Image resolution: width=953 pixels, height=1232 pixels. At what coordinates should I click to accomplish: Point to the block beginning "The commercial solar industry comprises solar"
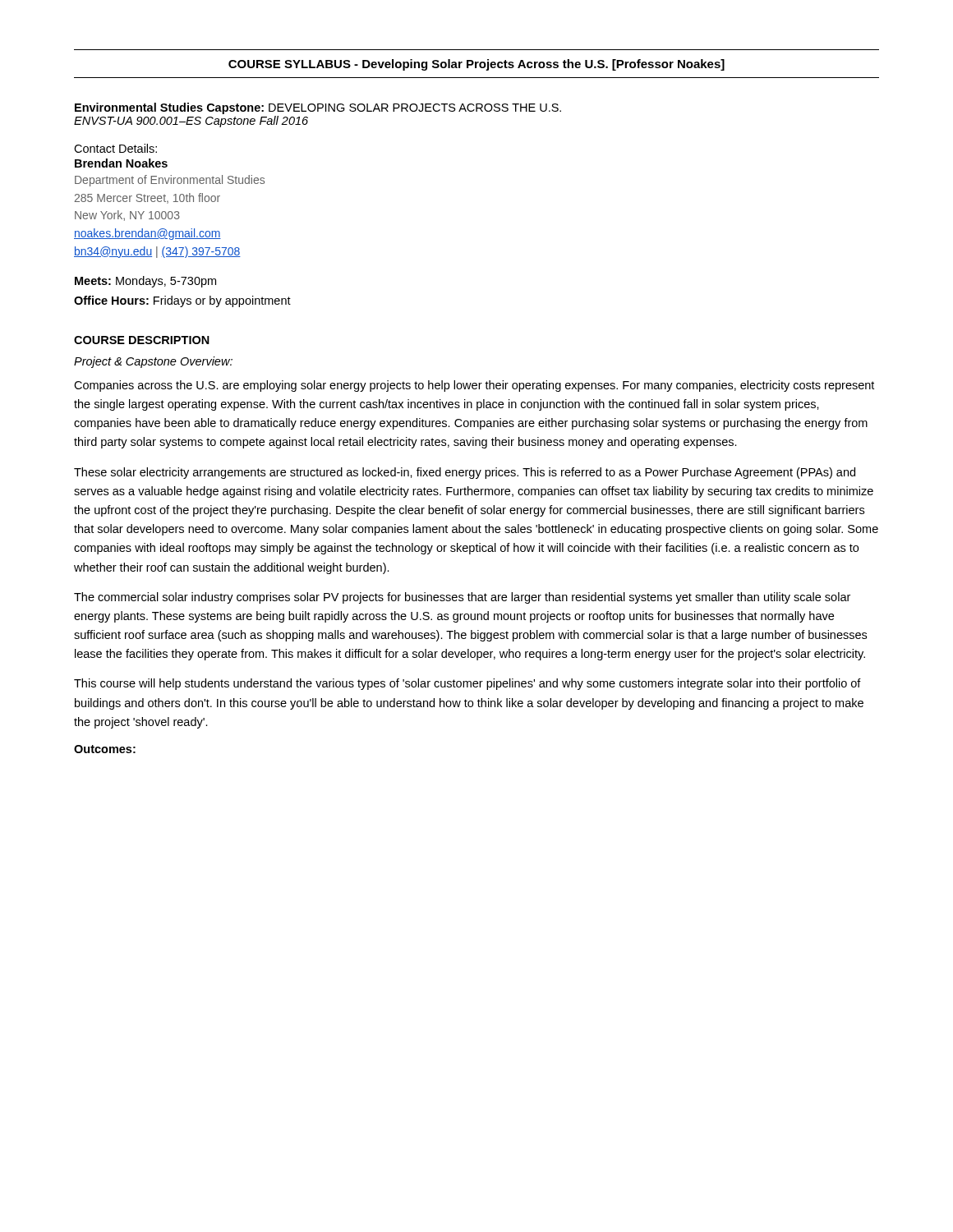[x=471, y=625]
